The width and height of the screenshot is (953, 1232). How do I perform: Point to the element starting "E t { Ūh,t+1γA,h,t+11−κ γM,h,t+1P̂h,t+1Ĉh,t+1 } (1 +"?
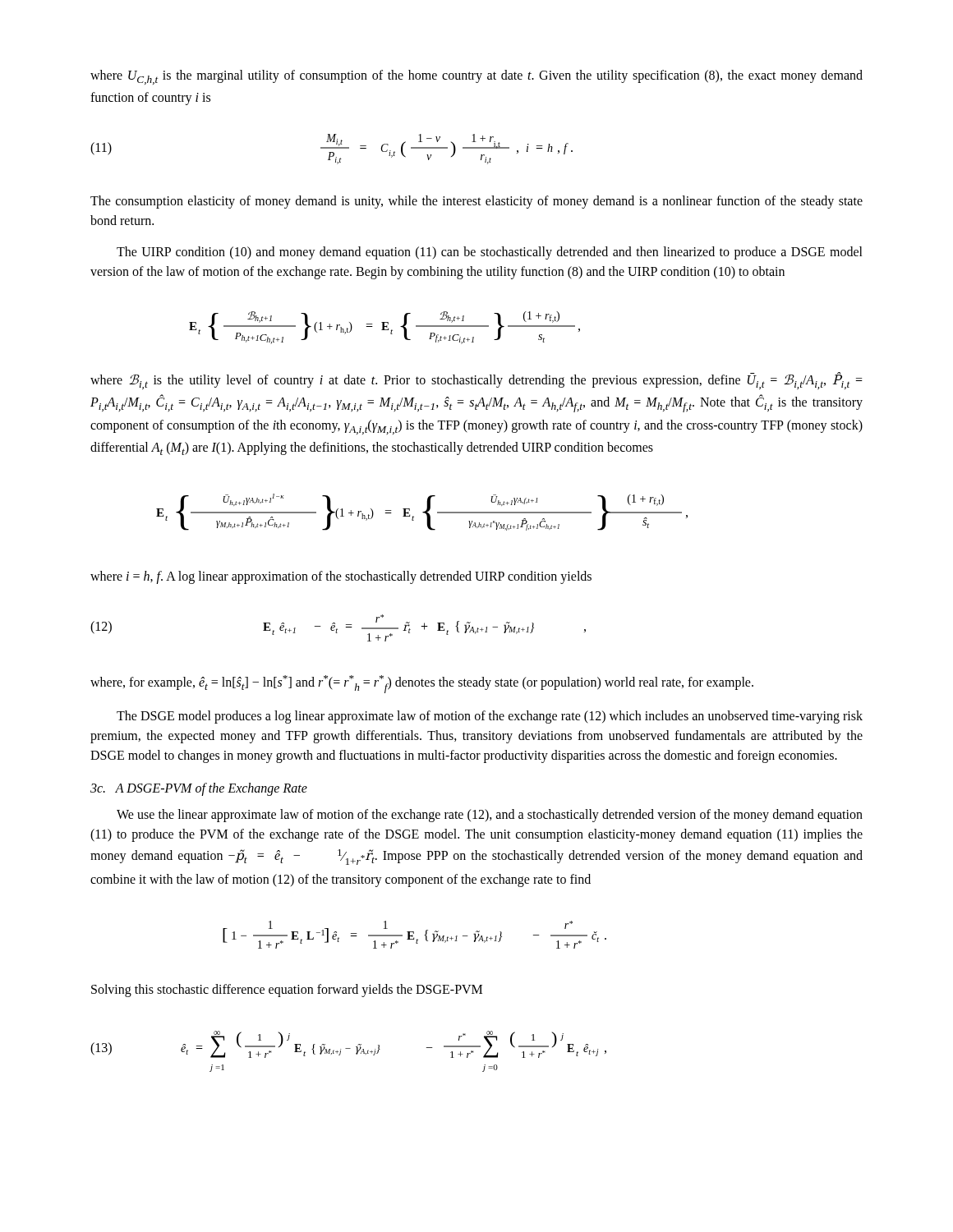476,512
